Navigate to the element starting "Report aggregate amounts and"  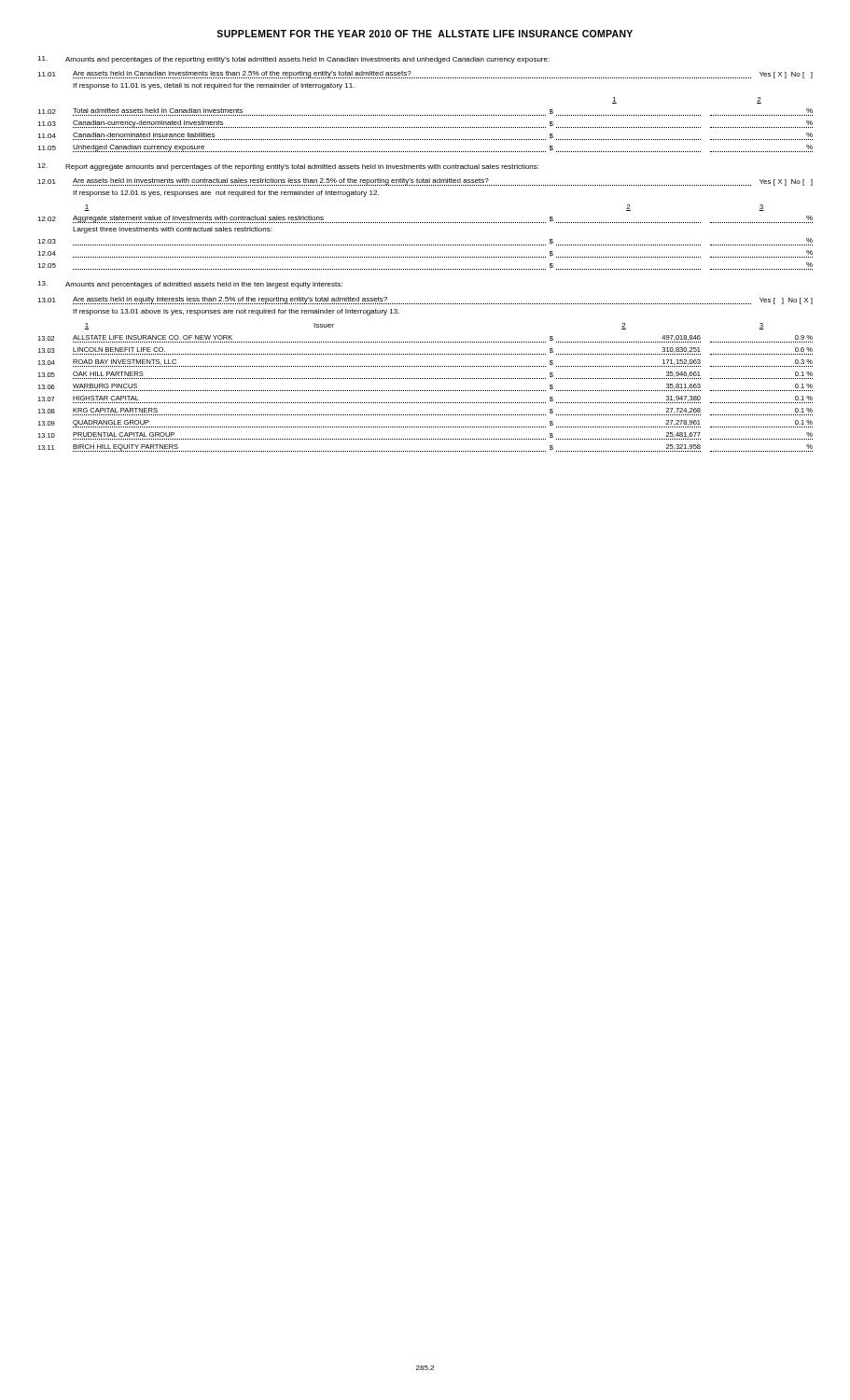[288, 167]
